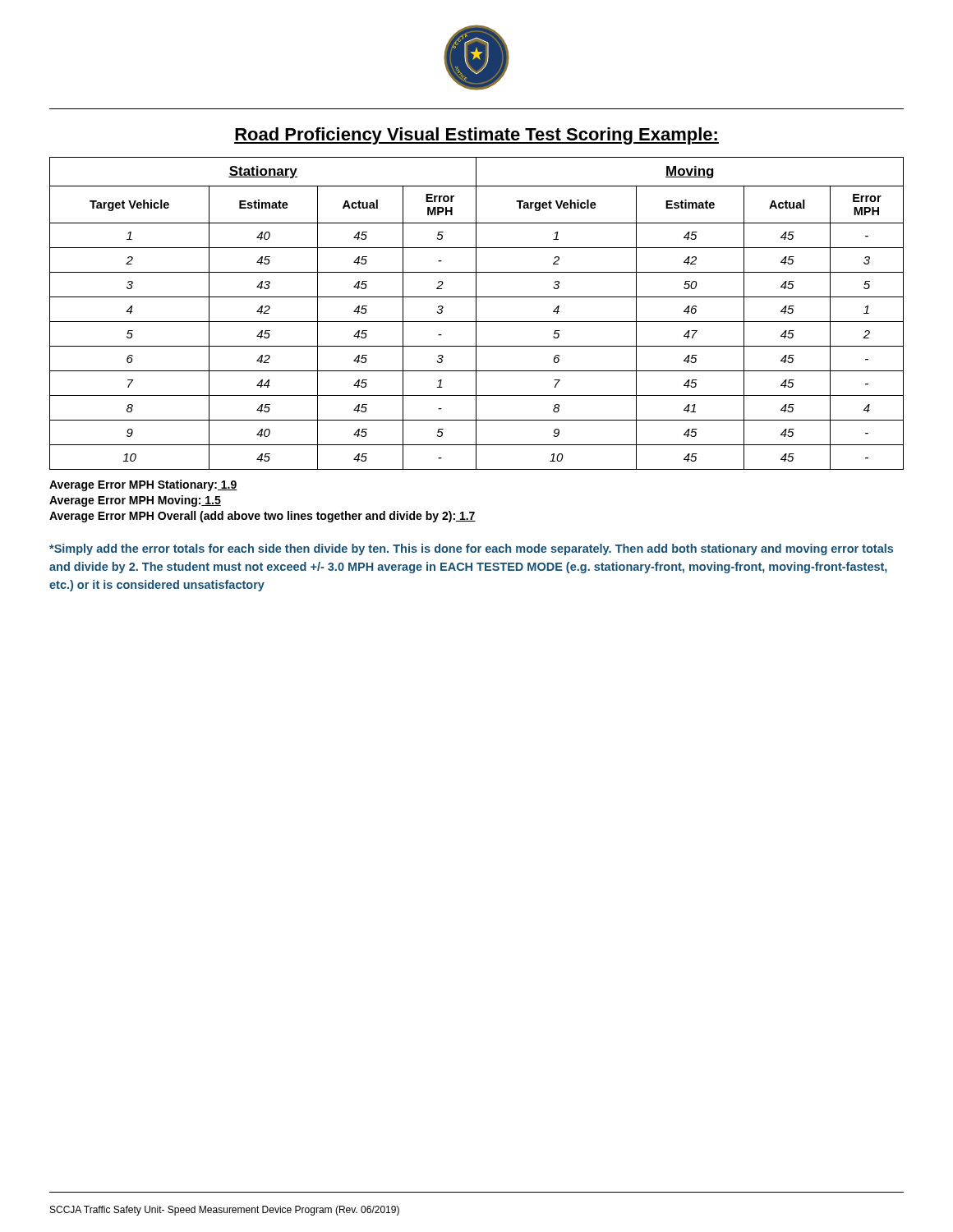
Task: Find "Average Error MPH Moving: 1.5" on this page
Action: (476, 500)
